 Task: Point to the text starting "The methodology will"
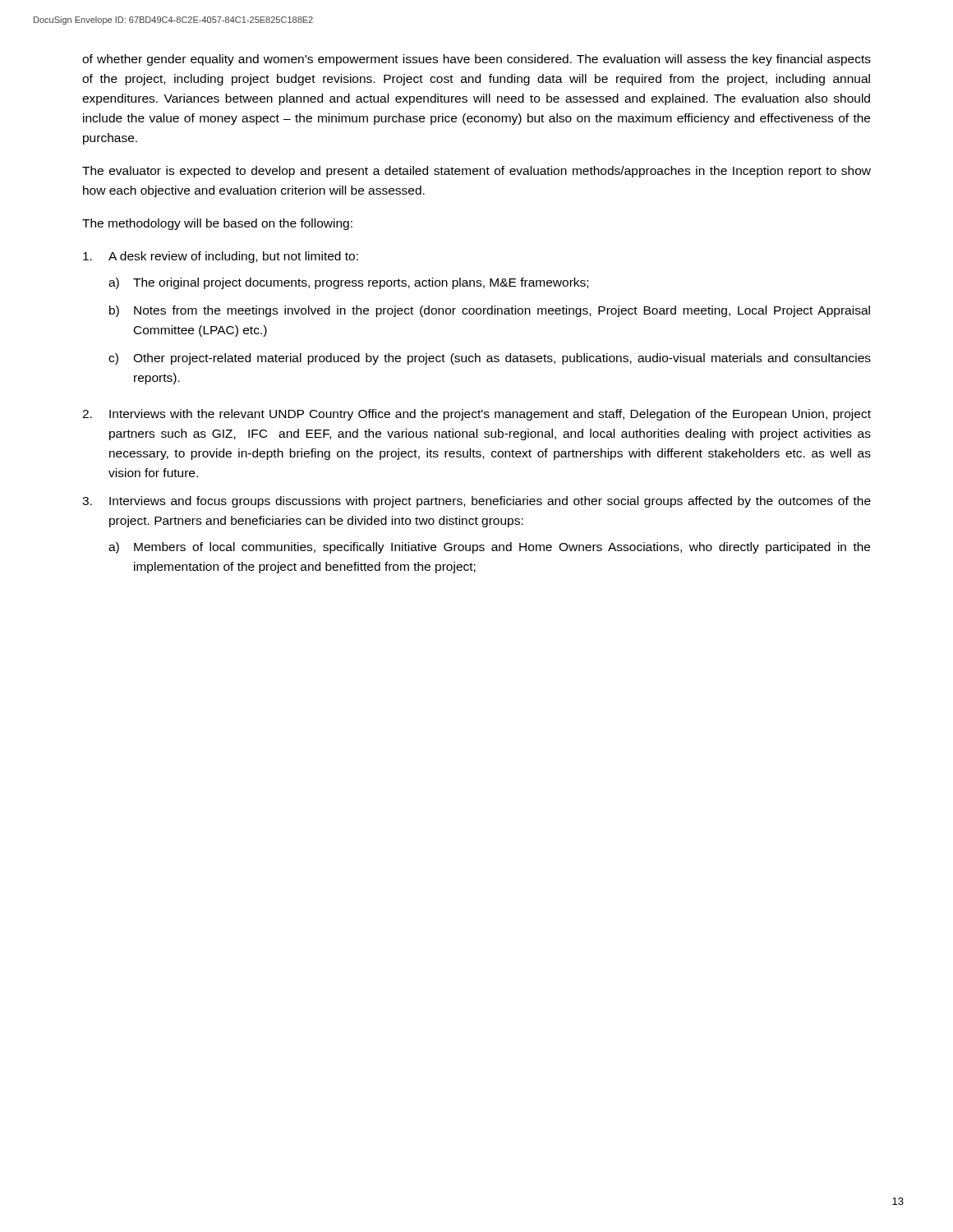tap(218, 223)
